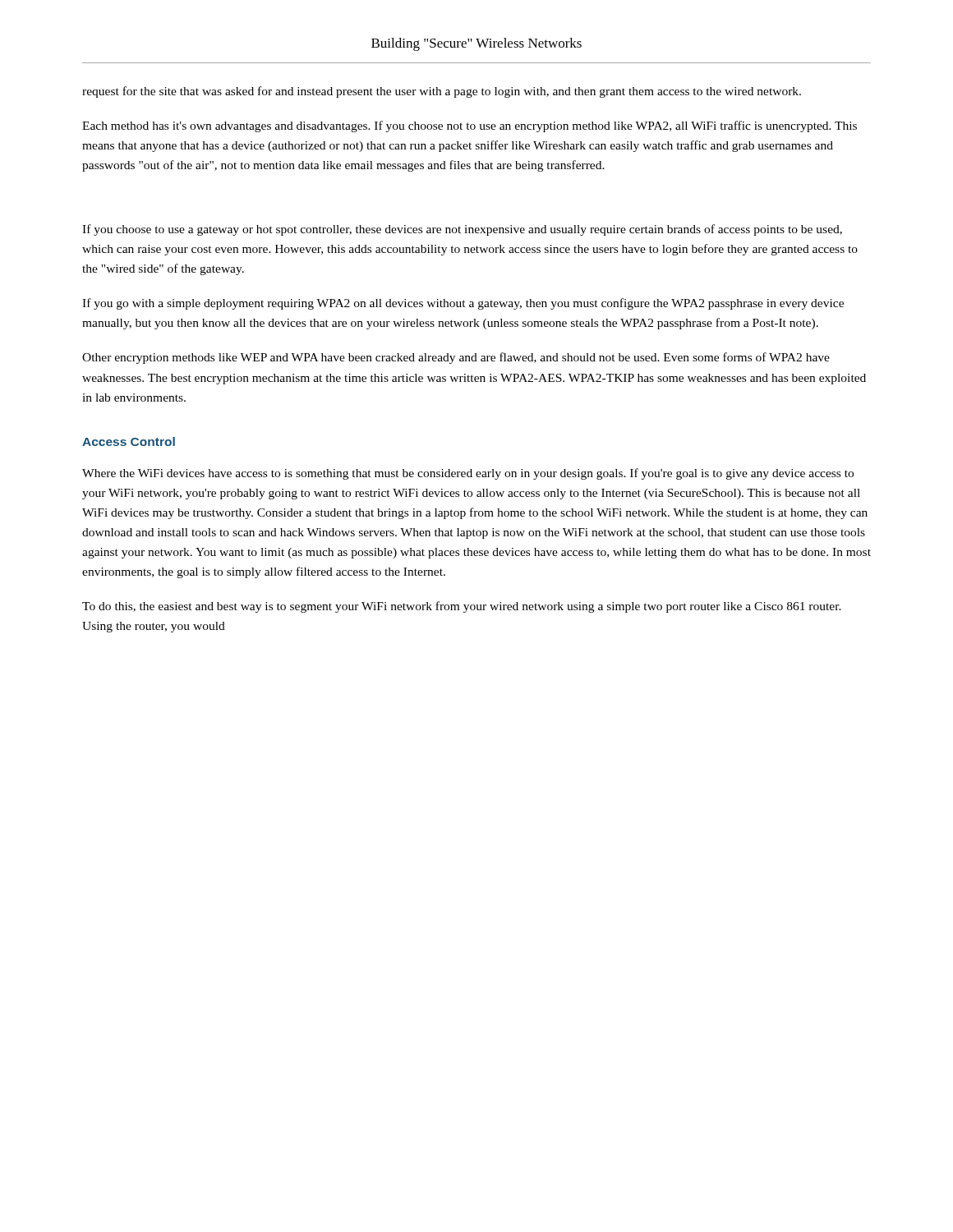
Task: Find the element starting "Where the WiFi devices"
Action: [x=476, y=522]
